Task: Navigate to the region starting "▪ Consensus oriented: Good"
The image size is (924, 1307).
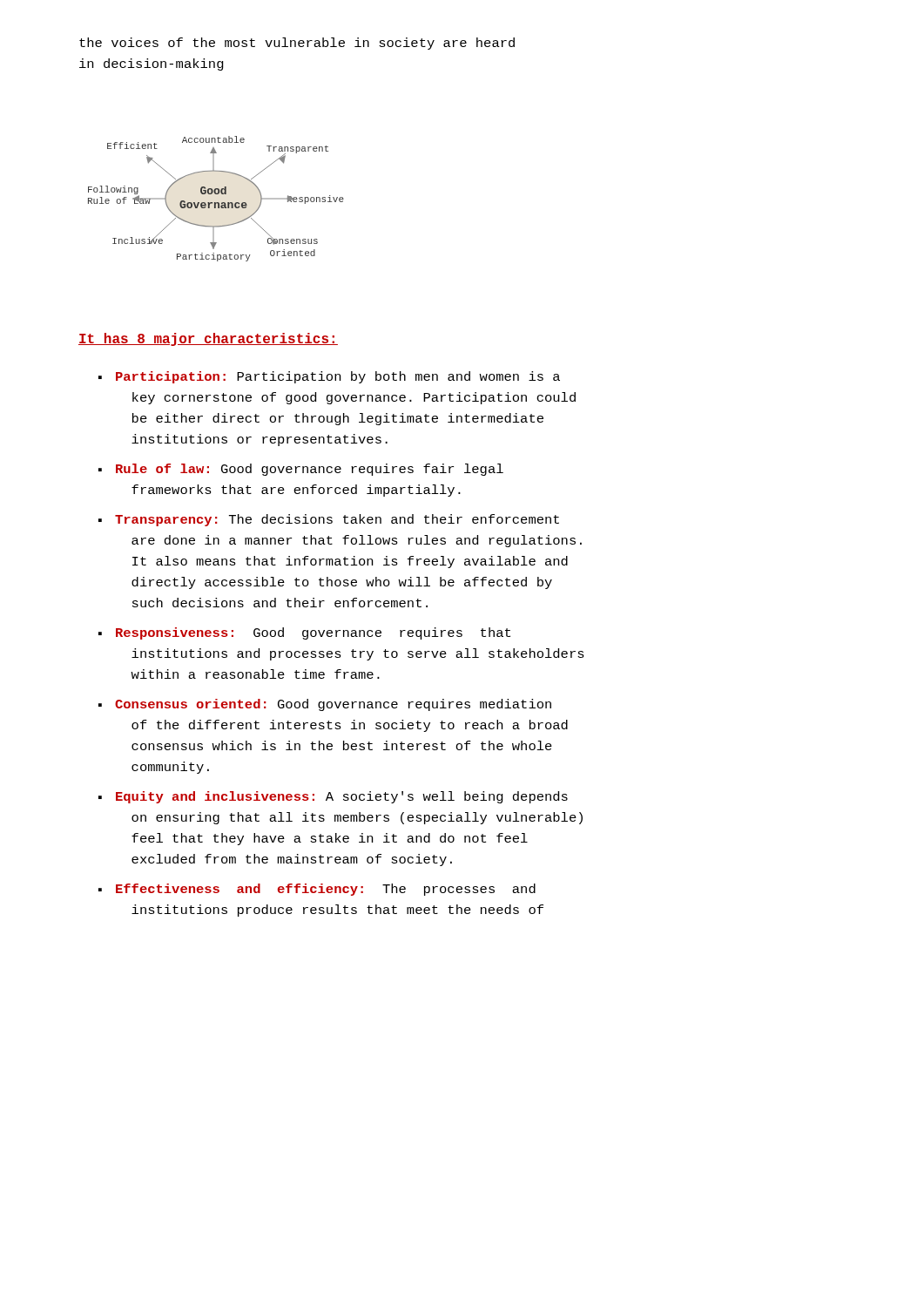Action: [x=479, y=736]
